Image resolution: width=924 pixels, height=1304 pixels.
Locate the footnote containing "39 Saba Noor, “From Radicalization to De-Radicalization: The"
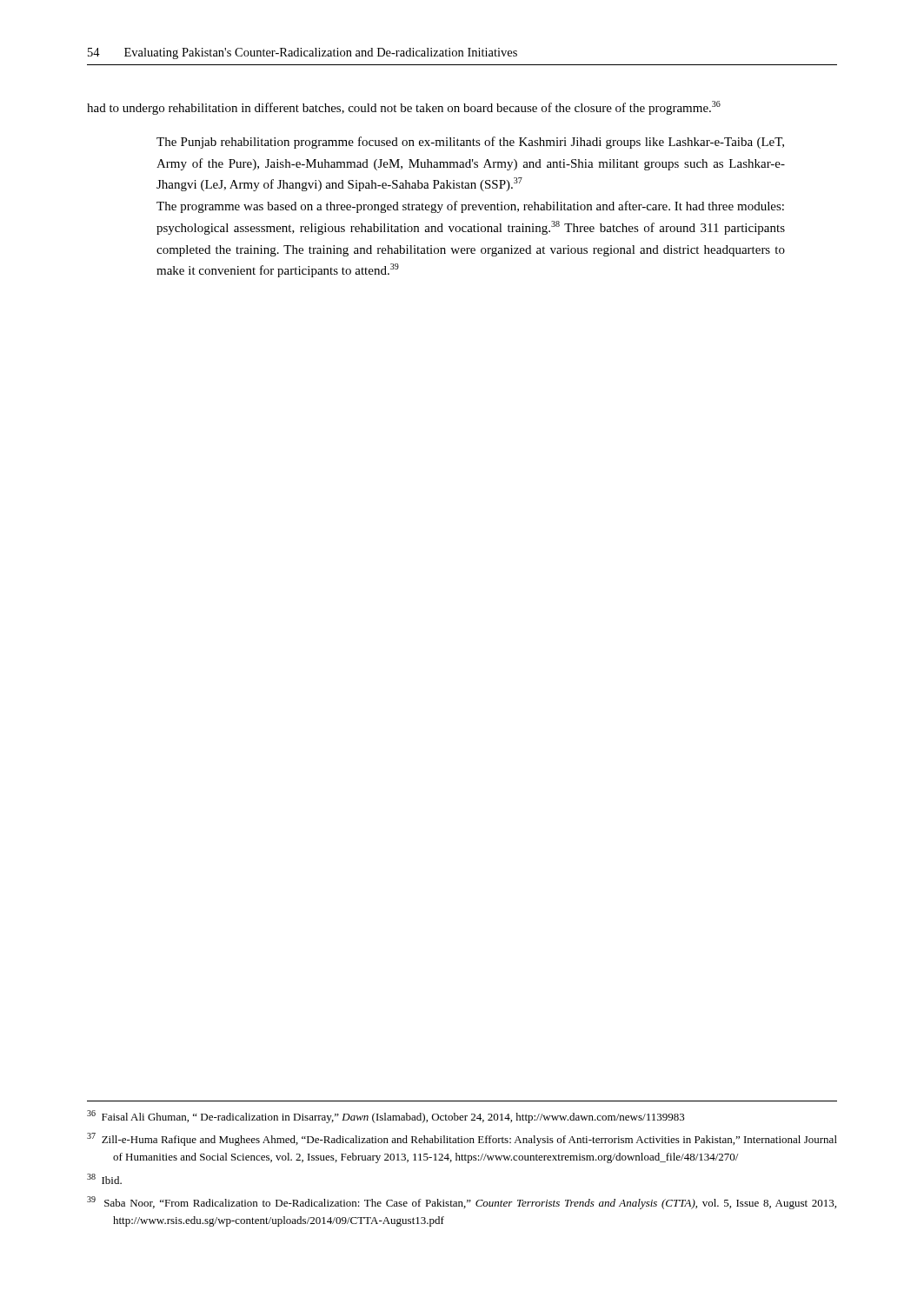click(462, 1210)
